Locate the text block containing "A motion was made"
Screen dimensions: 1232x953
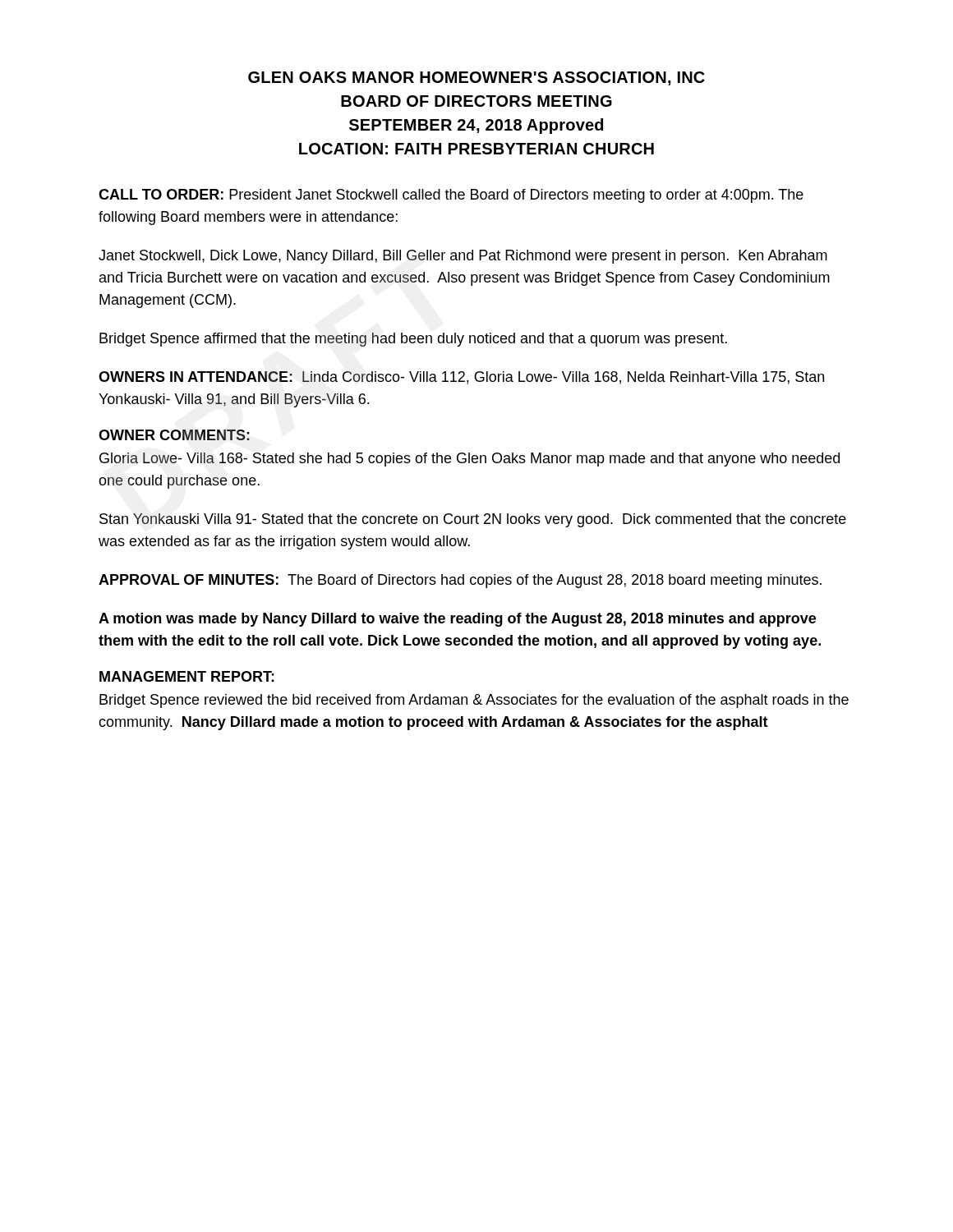coord(460,630)
